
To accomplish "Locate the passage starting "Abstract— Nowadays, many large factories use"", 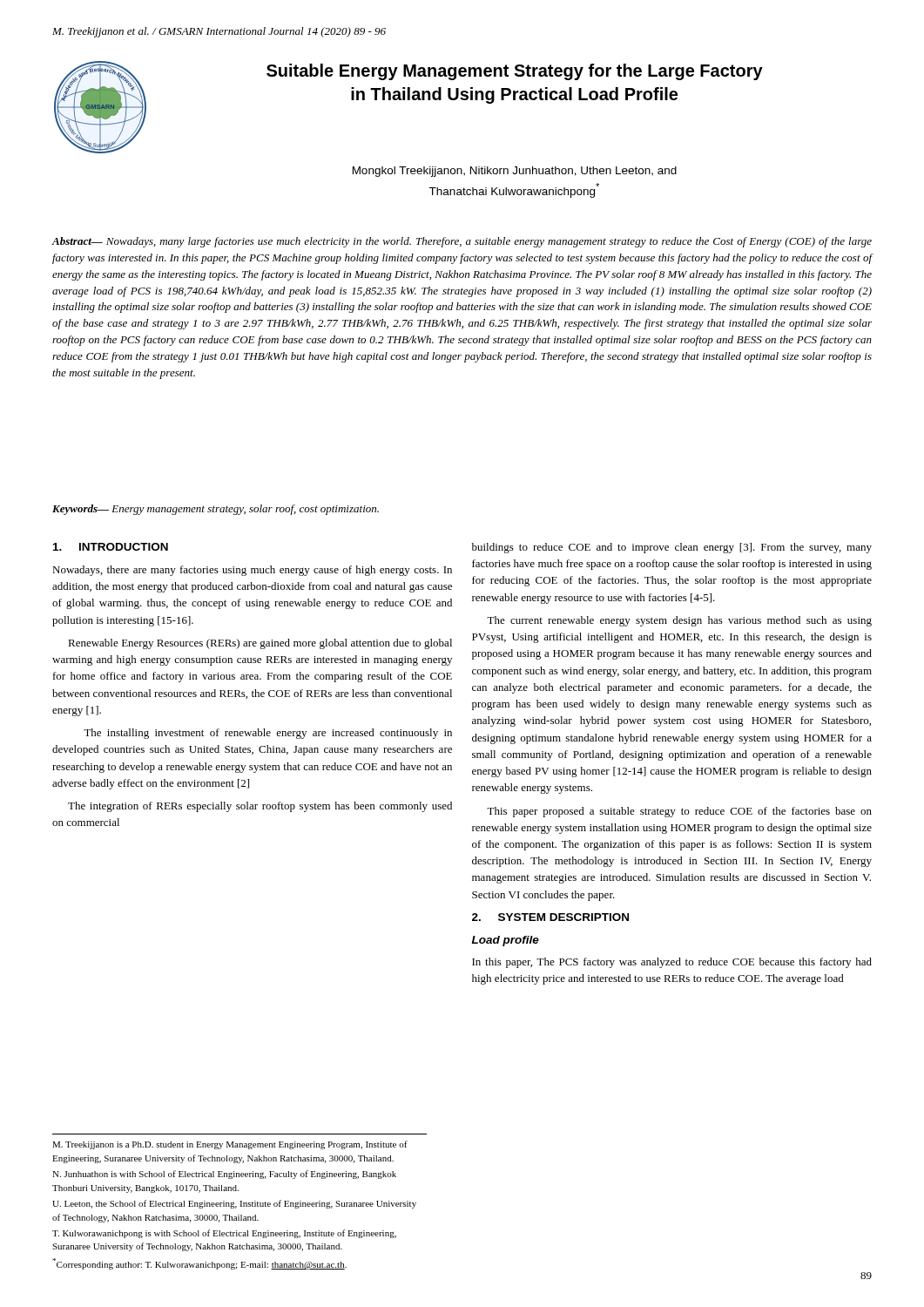I will (x=462, y=307).
